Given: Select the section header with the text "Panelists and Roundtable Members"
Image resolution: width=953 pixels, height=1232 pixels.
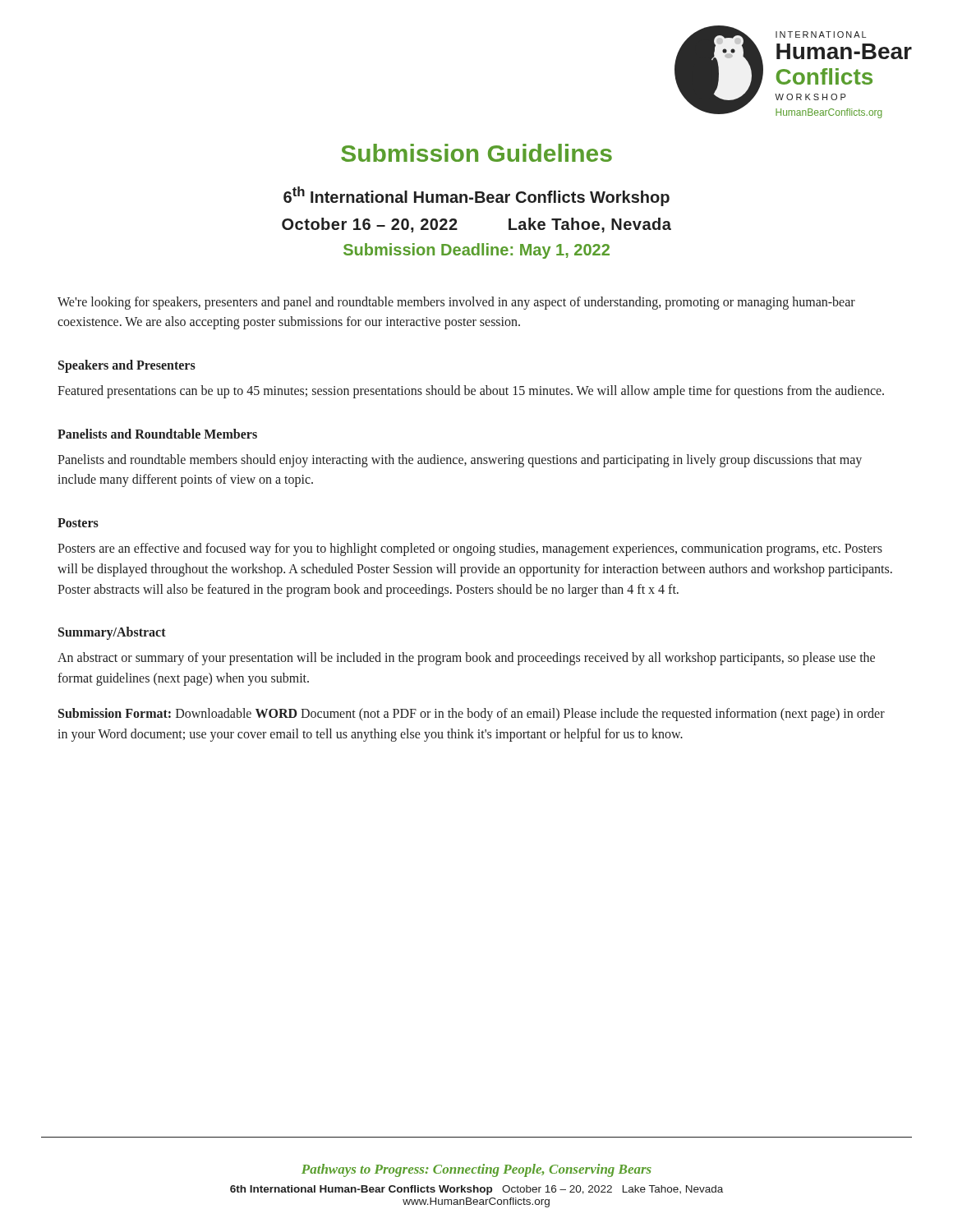Looking at the screenshot, I should (x=157, y=434).
